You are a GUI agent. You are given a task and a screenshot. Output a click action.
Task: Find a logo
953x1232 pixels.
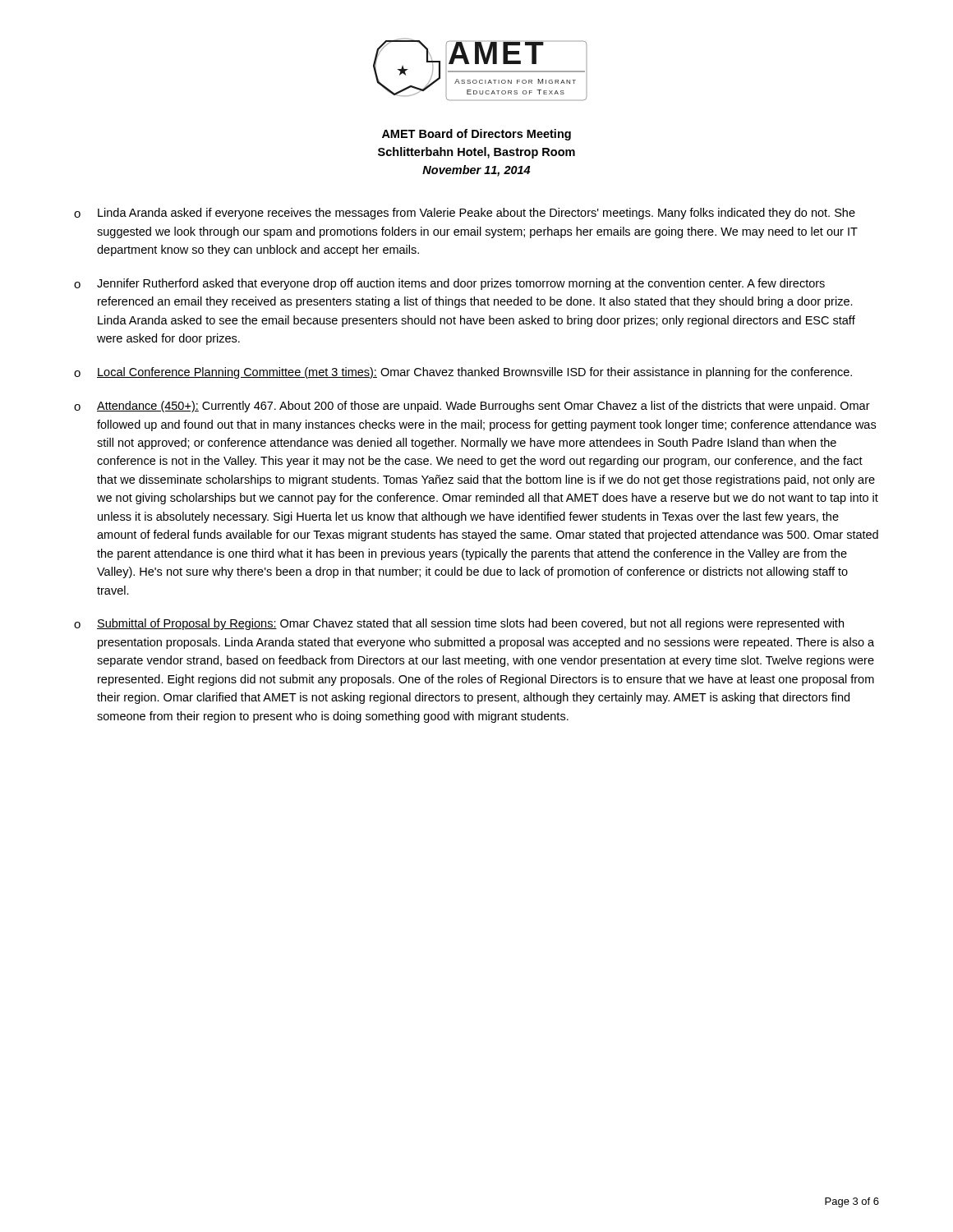coord(476,75)
